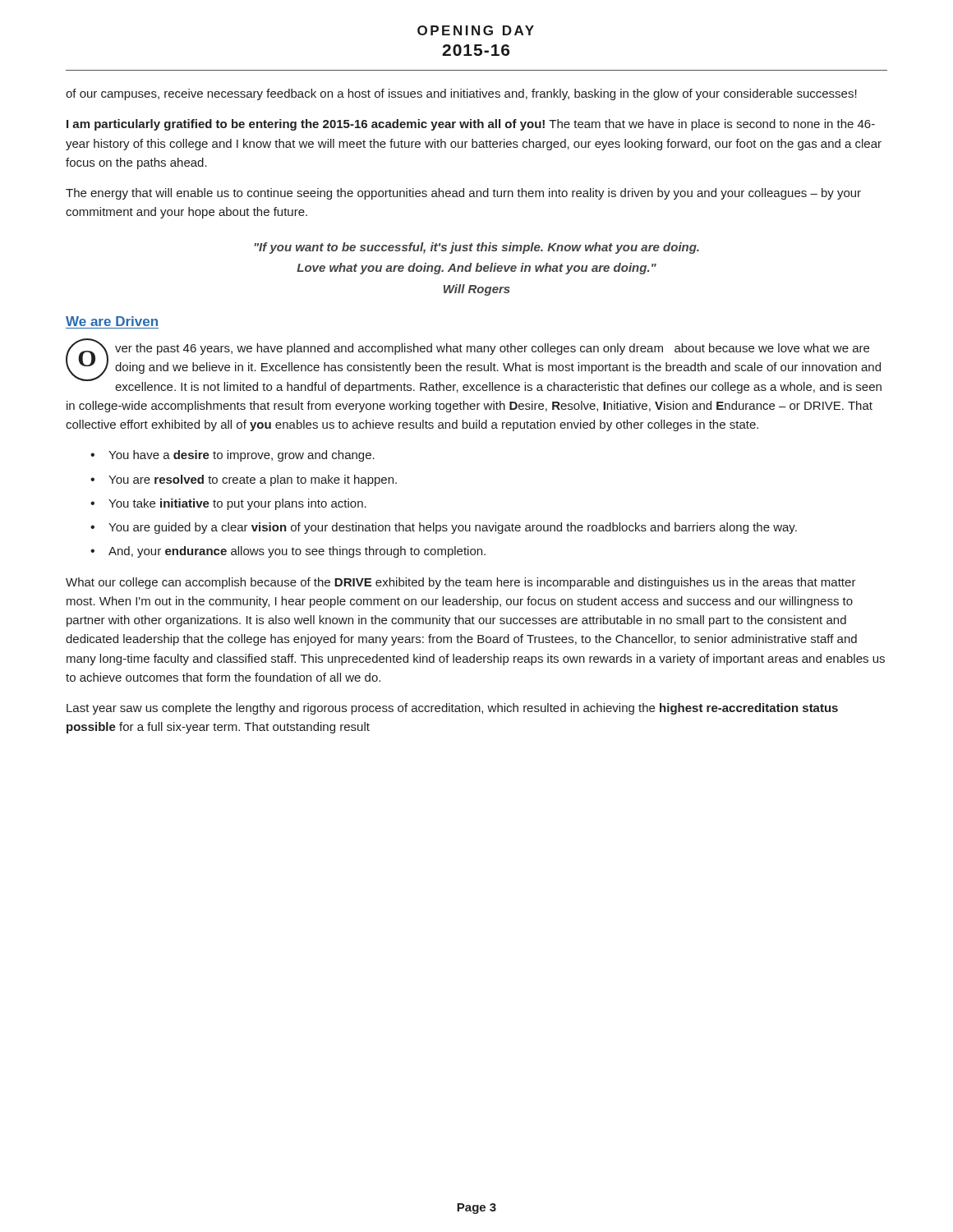Click on the text block containing "Last year saw us"
Screen dimensions: 1232x953
tap(452, 717)
